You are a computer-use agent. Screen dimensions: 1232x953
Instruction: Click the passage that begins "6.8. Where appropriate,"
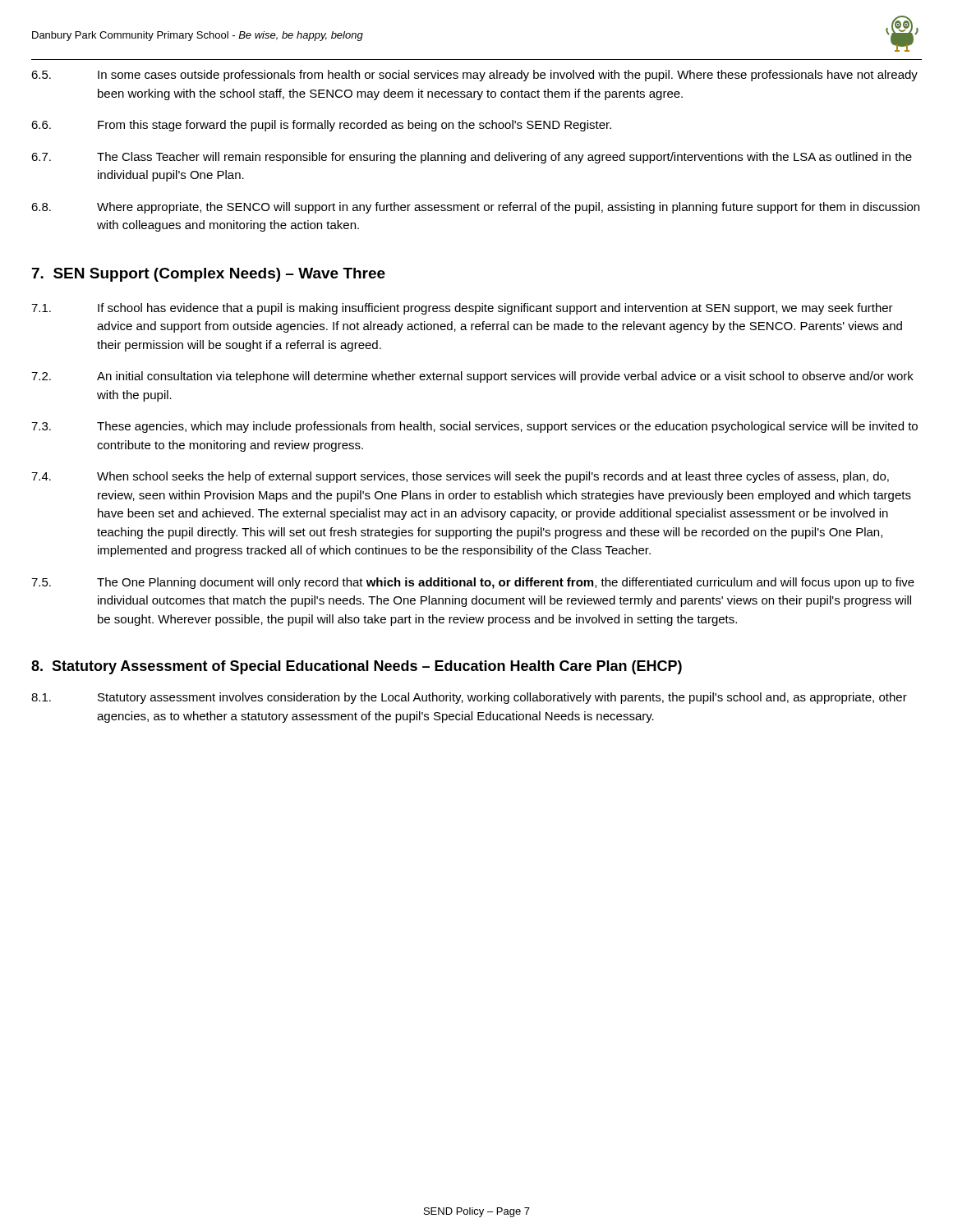tap(476, 216)
